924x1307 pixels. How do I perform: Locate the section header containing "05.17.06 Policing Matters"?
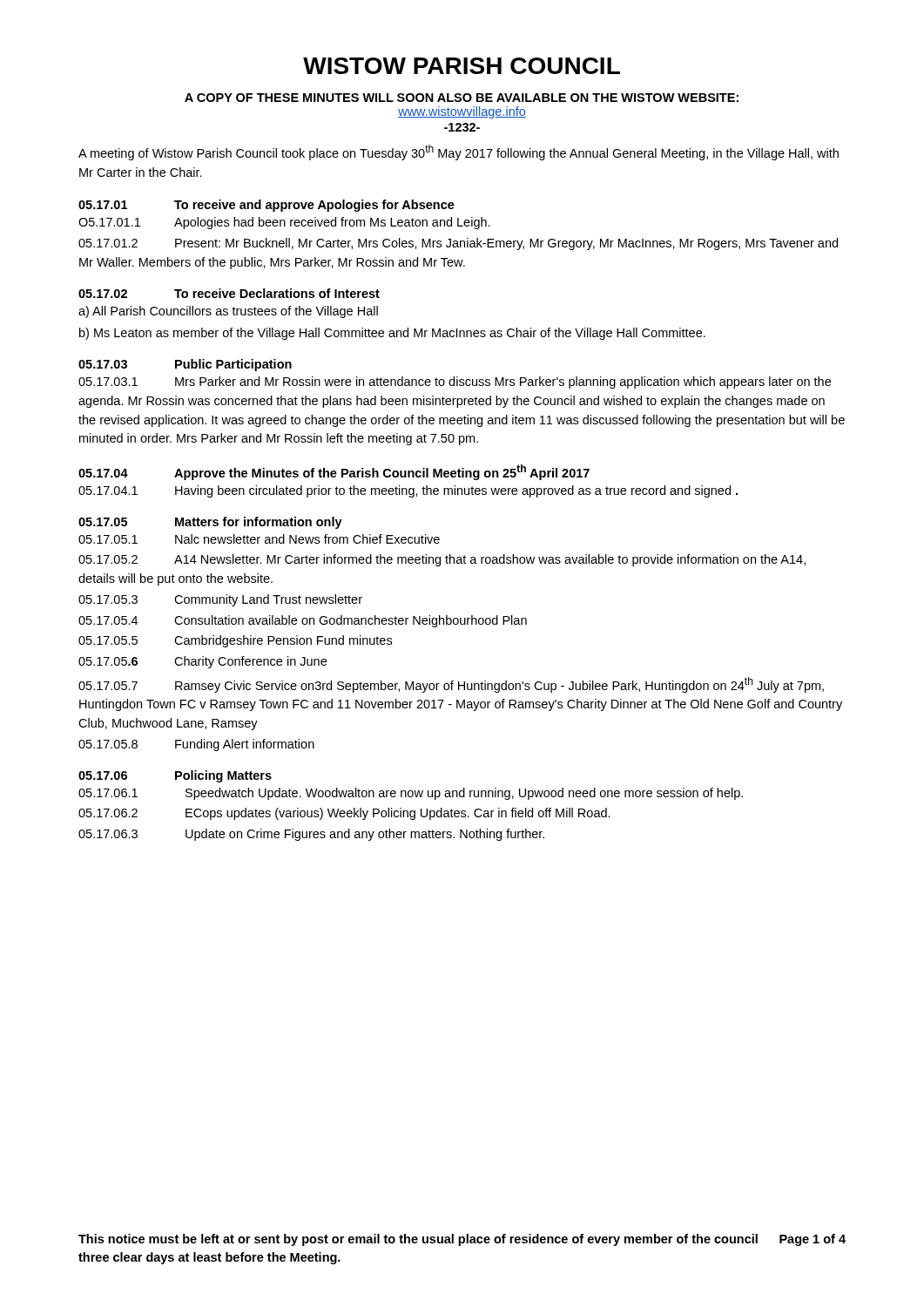[175, 775]
